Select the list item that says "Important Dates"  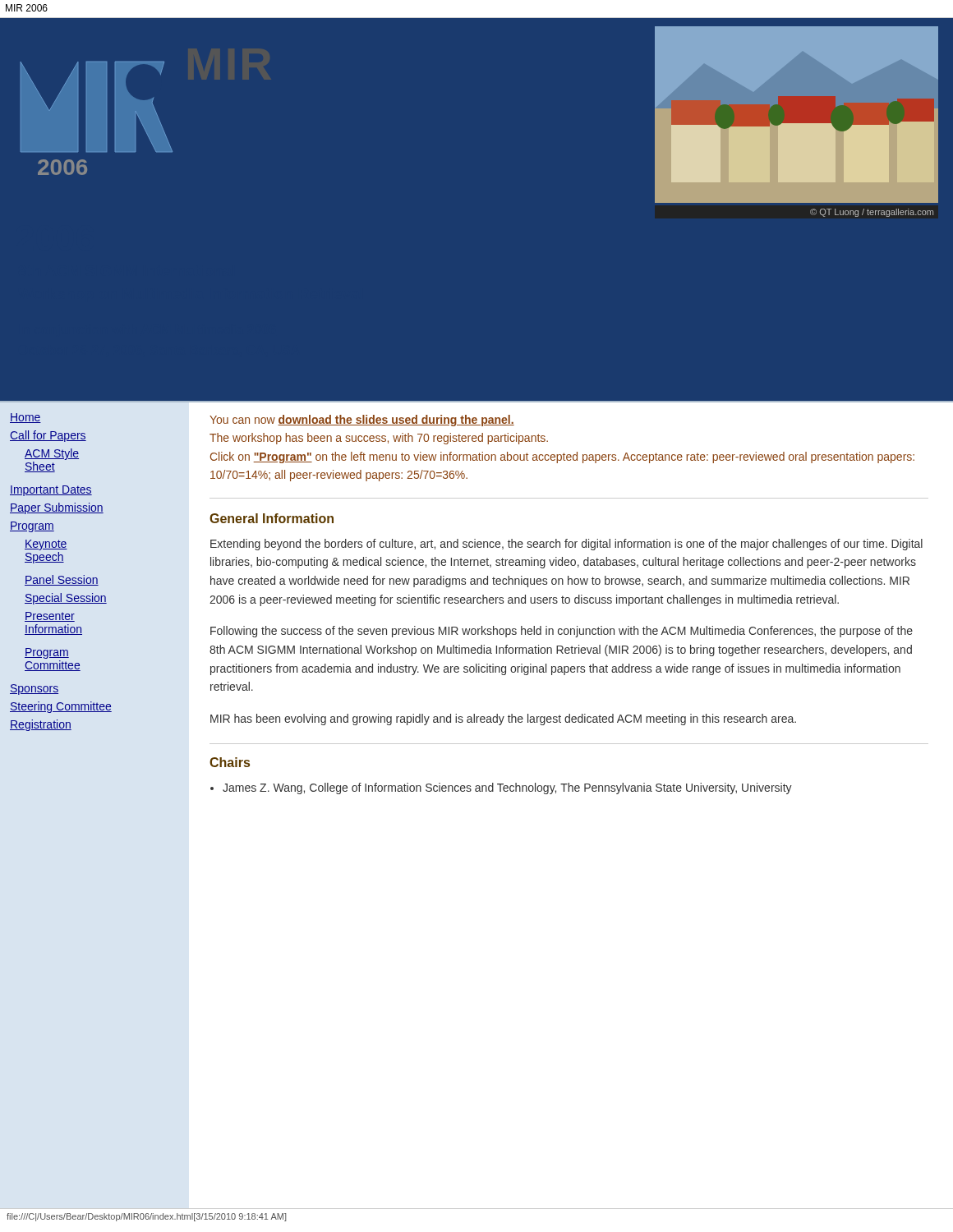(51, 490)
